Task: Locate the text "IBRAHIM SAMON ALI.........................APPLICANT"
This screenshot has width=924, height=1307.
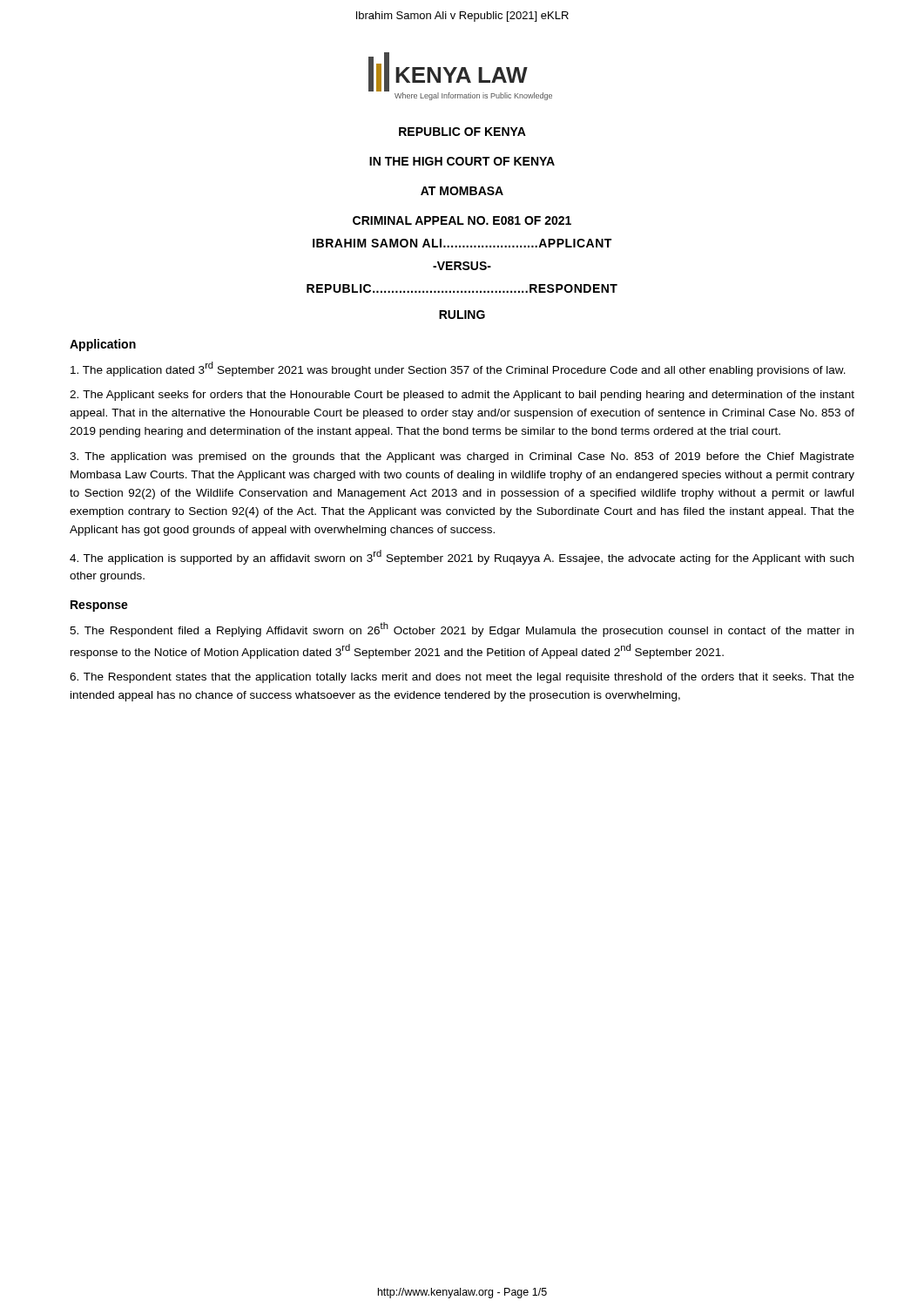Action: tap(462, 243)
